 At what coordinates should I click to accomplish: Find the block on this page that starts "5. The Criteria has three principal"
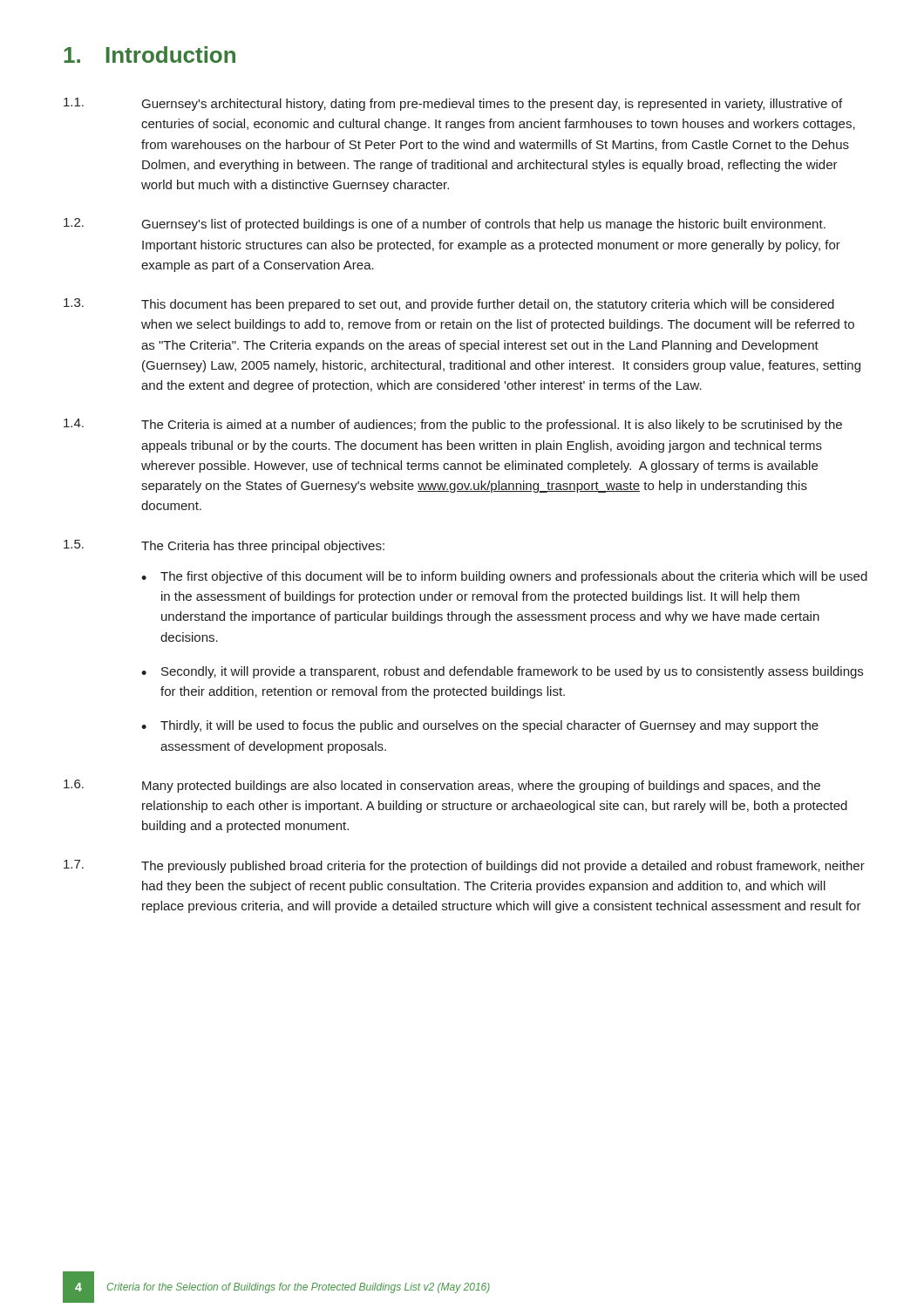tap(224, 546)
